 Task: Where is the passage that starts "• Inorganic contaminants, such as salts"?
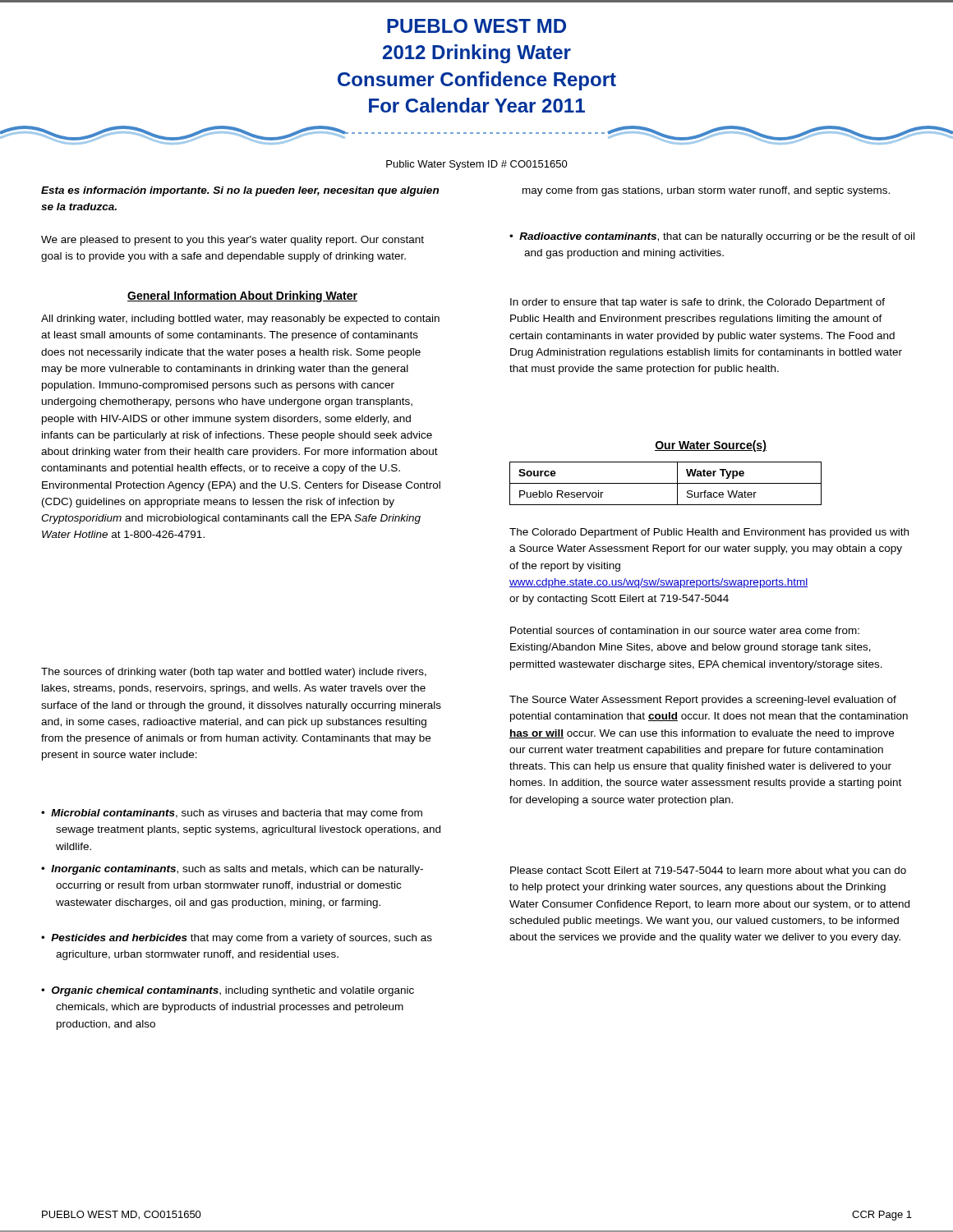(x=232, y=885)
